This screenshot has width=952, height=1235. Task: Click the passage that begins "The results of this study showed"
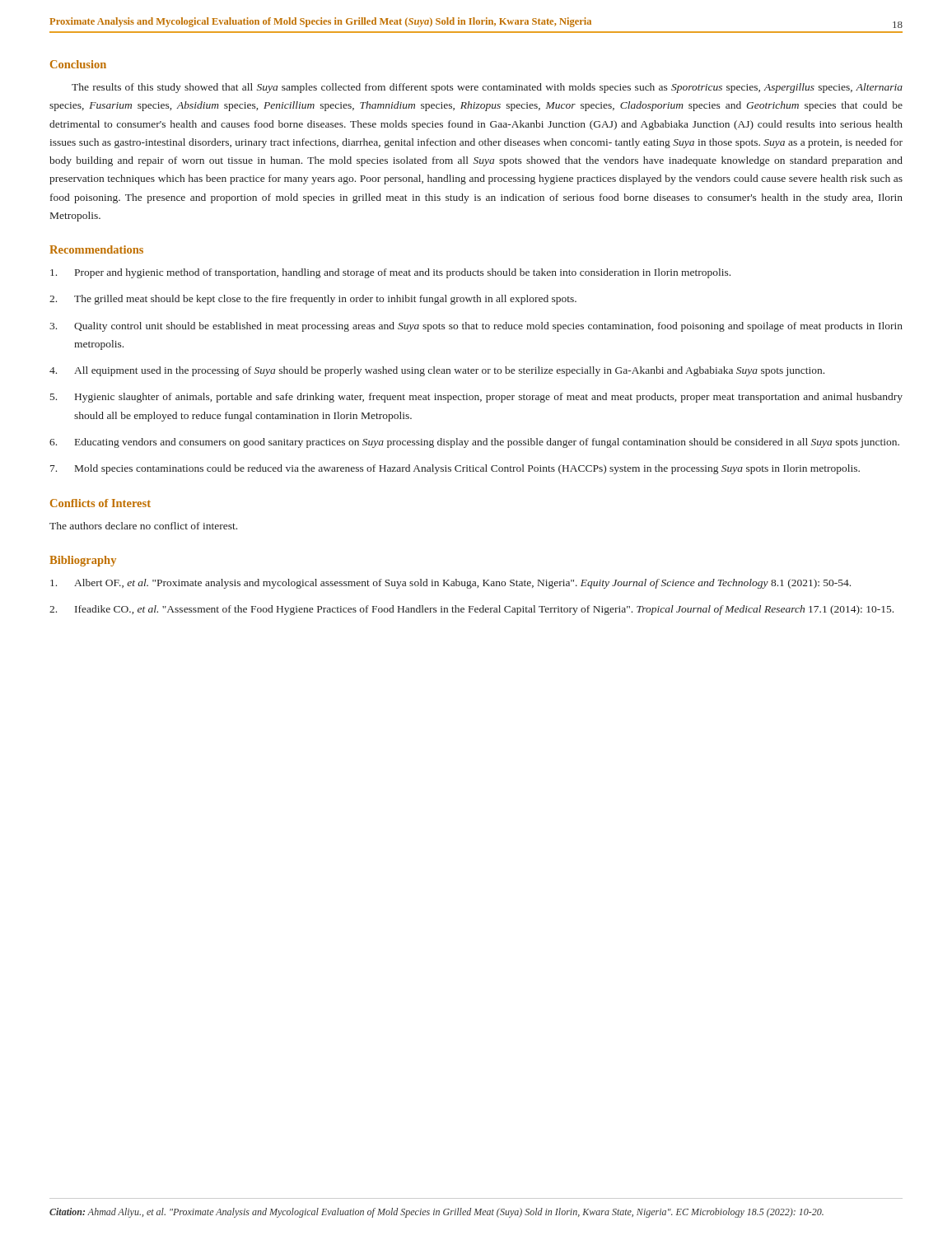(x=476, y=151)
